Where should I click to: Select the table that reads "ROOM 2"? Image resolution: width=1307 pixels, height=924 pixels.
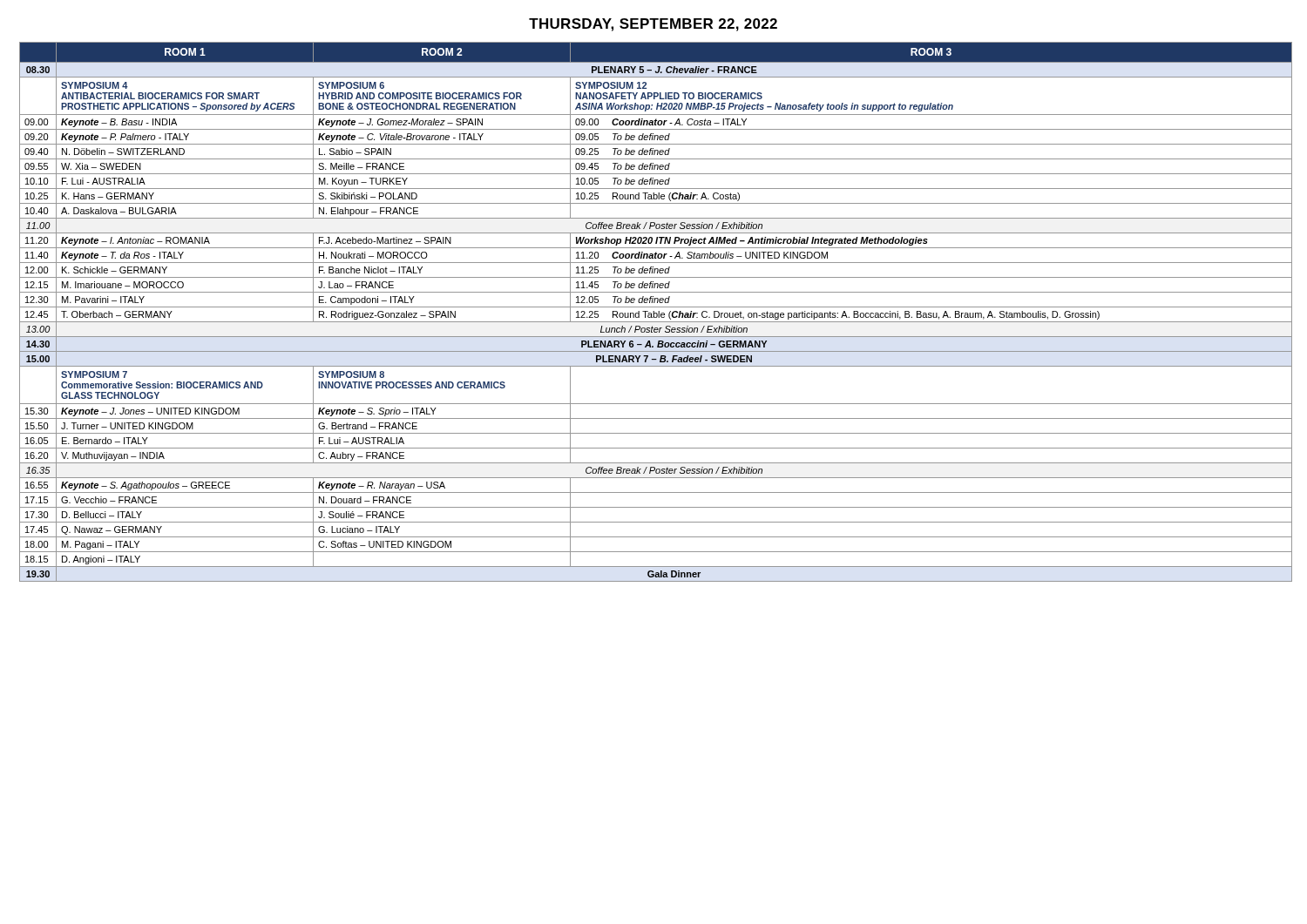tap(654, 312)
